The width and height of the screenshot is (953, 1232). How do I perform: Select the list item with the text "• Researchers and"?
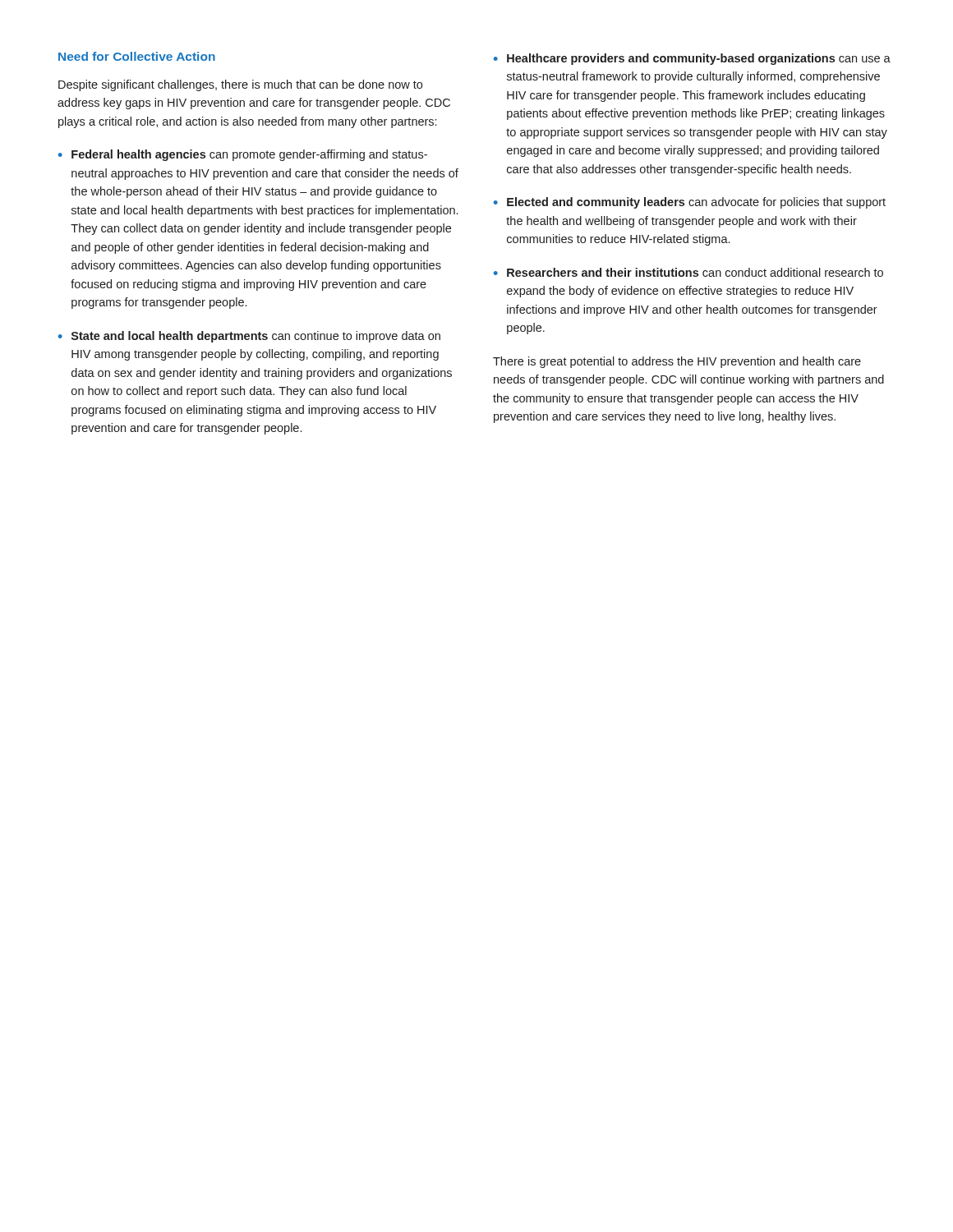(694, 300)
